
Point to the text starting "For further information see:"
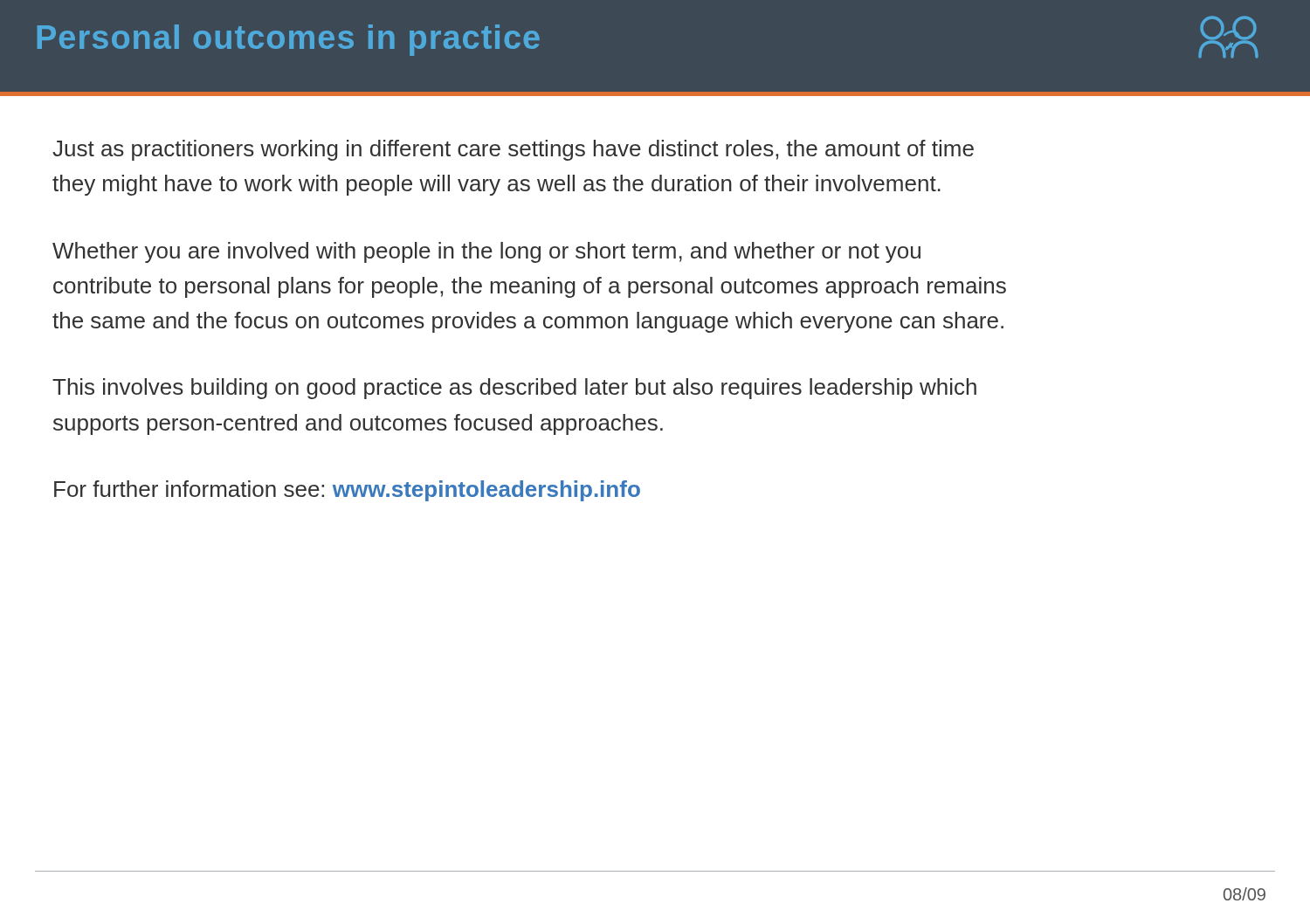click(347, 489)
